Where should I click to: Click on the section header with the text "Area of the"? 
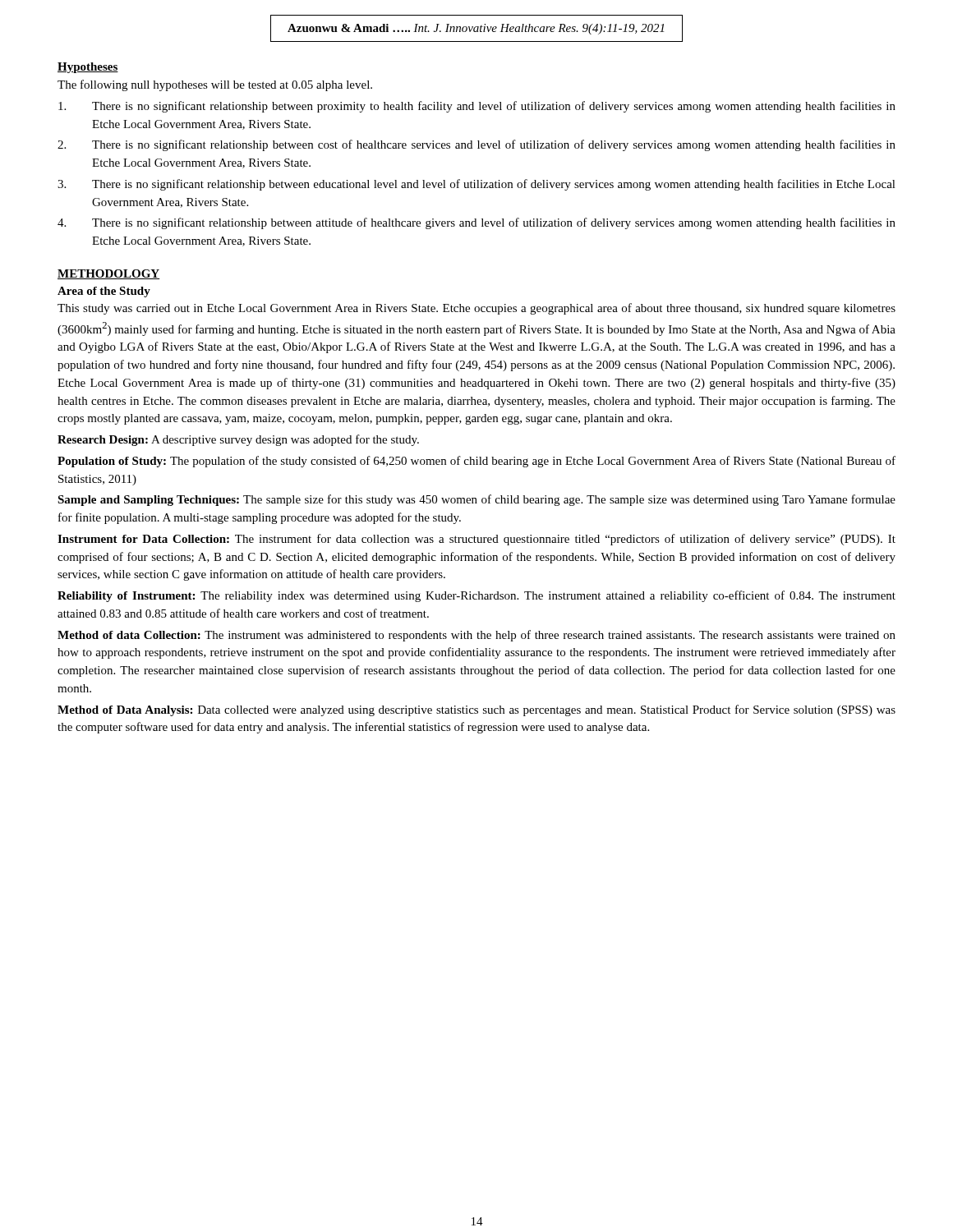tap(104, 291)
